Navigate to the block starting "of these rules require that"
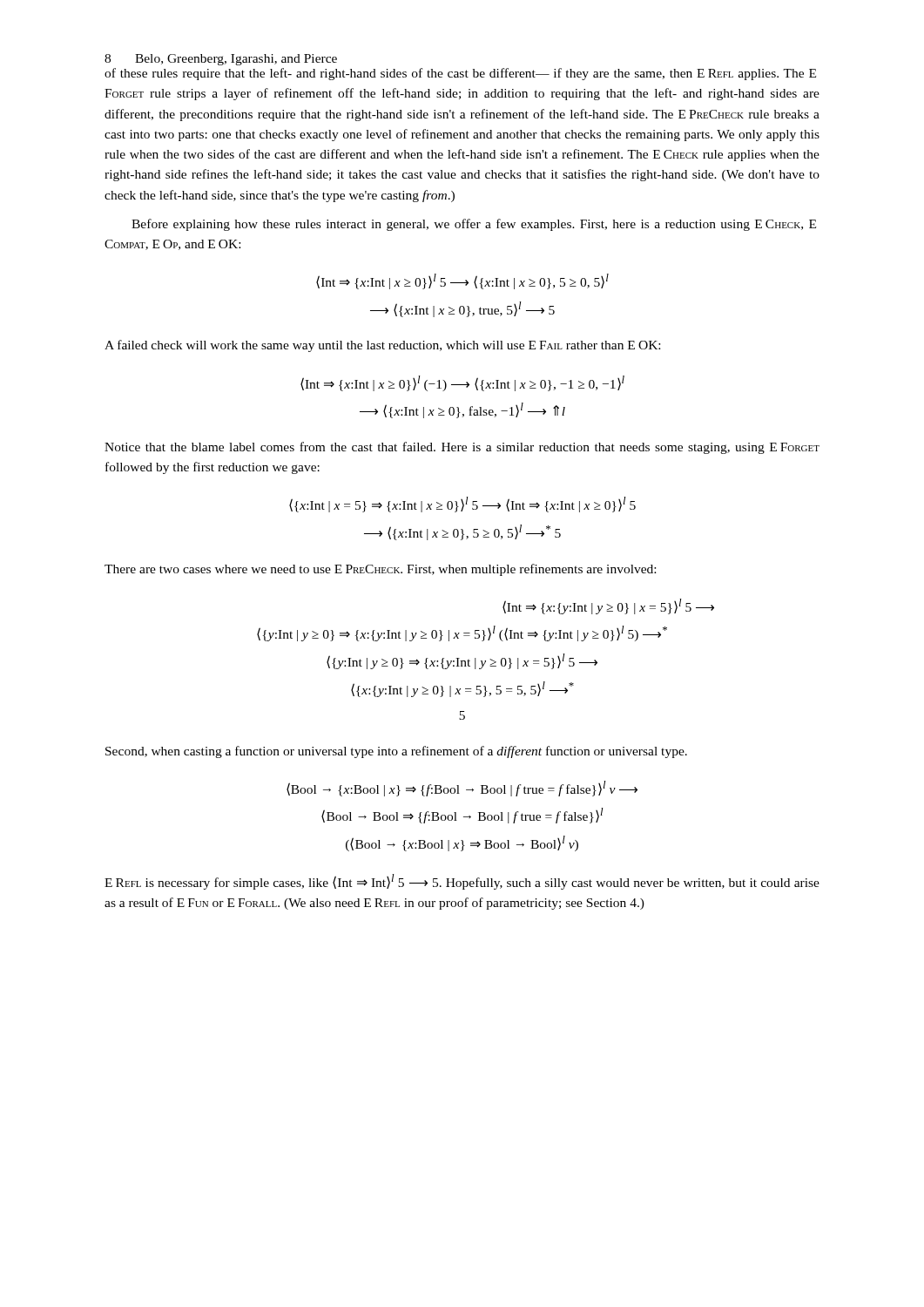Viewport: 924px width, 1307px height. point(462,134)
